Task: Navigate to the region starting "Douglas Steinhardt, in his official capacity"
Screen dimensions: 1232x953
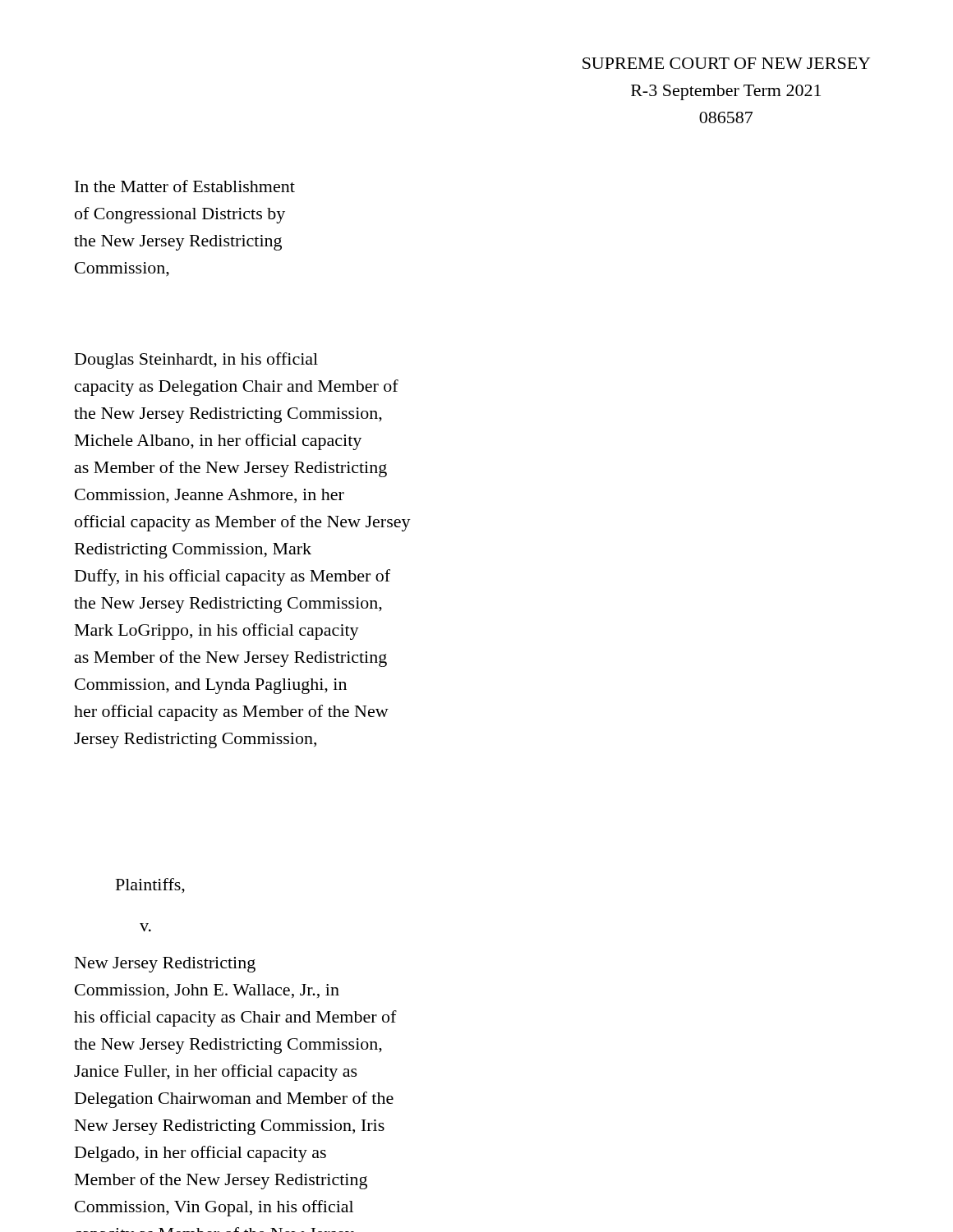Action: (x=242, y=548)
